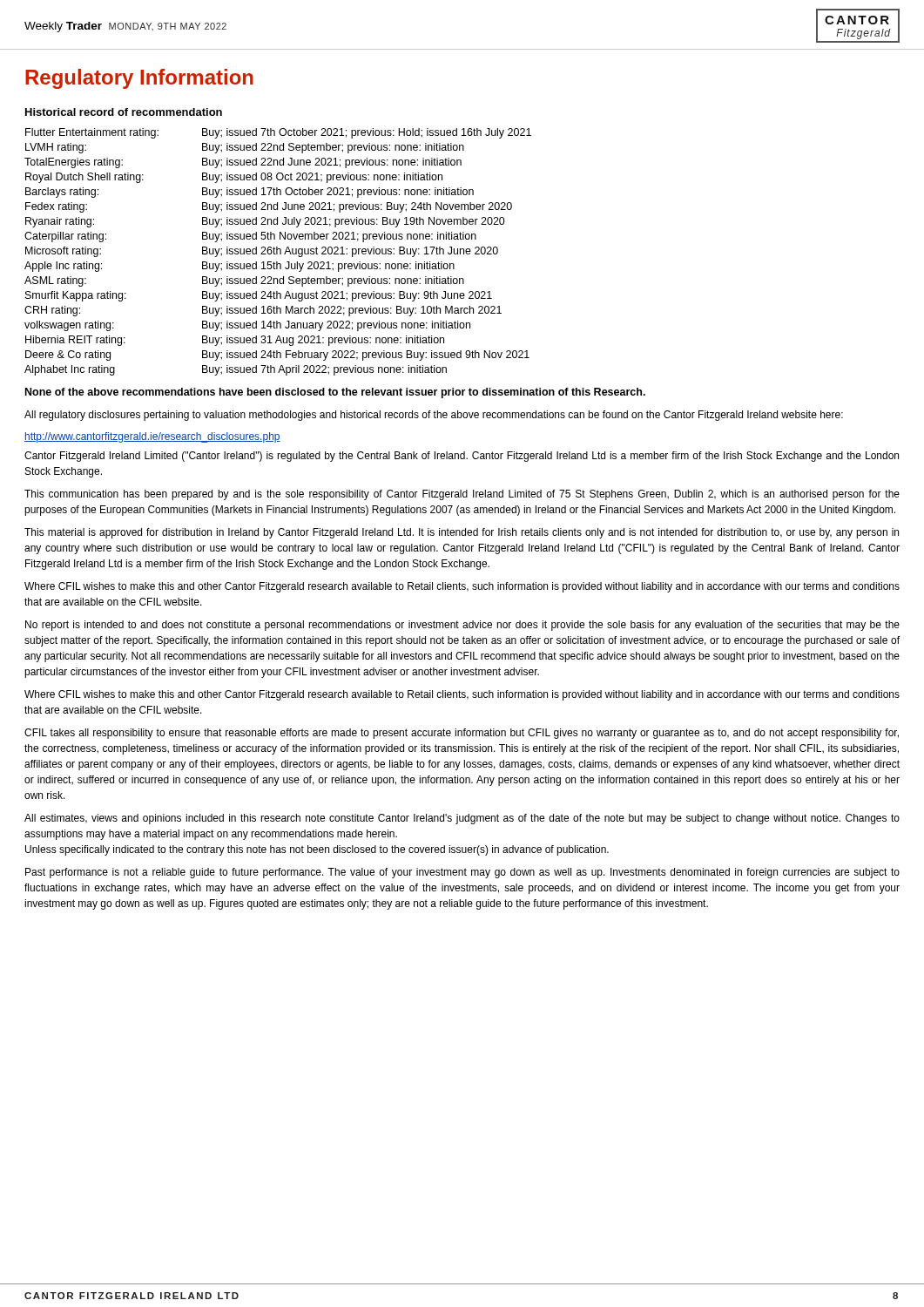Select the table that reads "Buy; issued 22nd September;"
This screenshot has width=924, height=1307.
pos(462,251)
